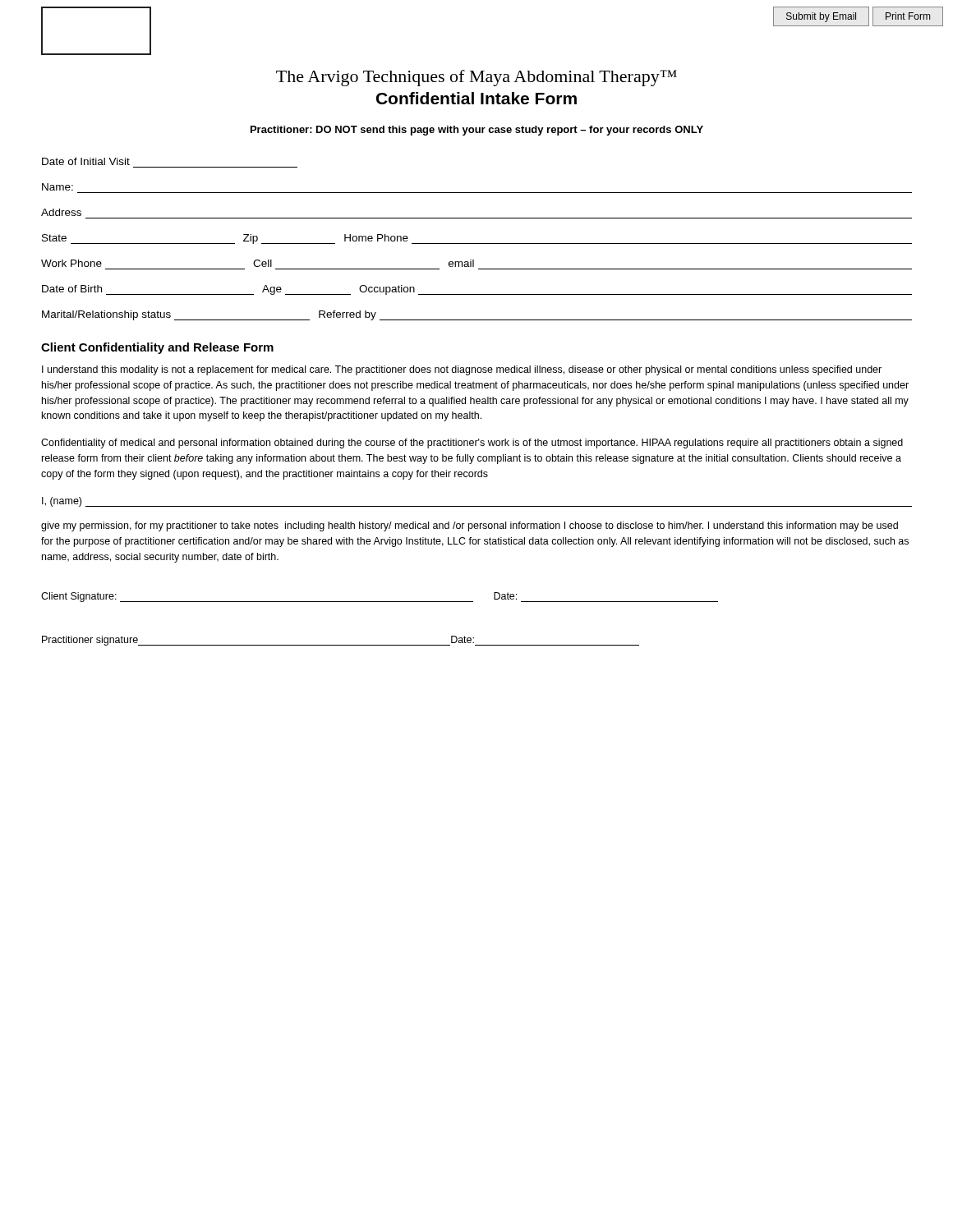This screenshot has width=953, height=1232.
Task: Click on the text block starting "Confidentiality of medical and"
Action: [x=472, y=458]
